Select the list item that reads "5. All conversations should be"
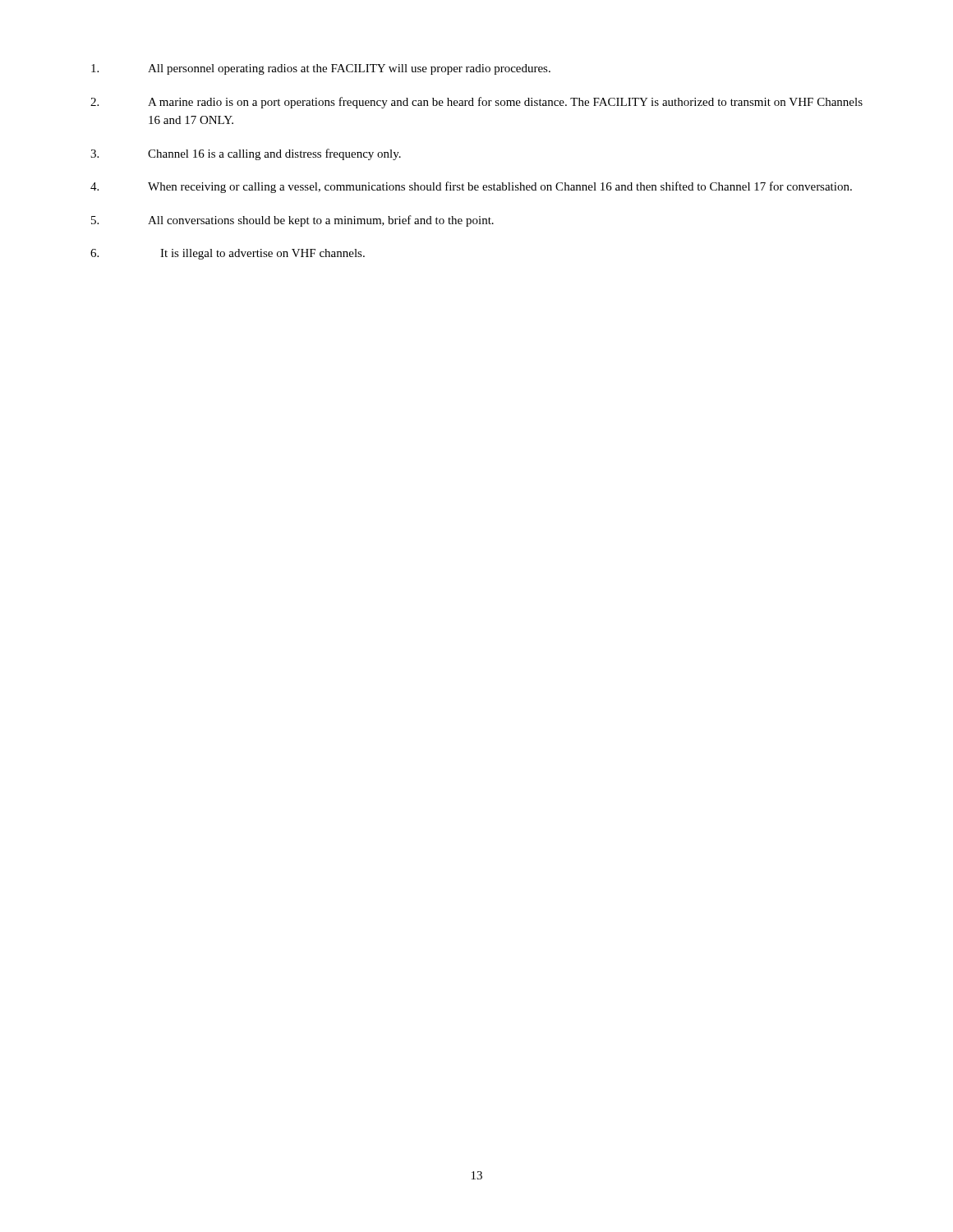The width and height of the screenshot is (953, 1232). click(x=476, y=220)
